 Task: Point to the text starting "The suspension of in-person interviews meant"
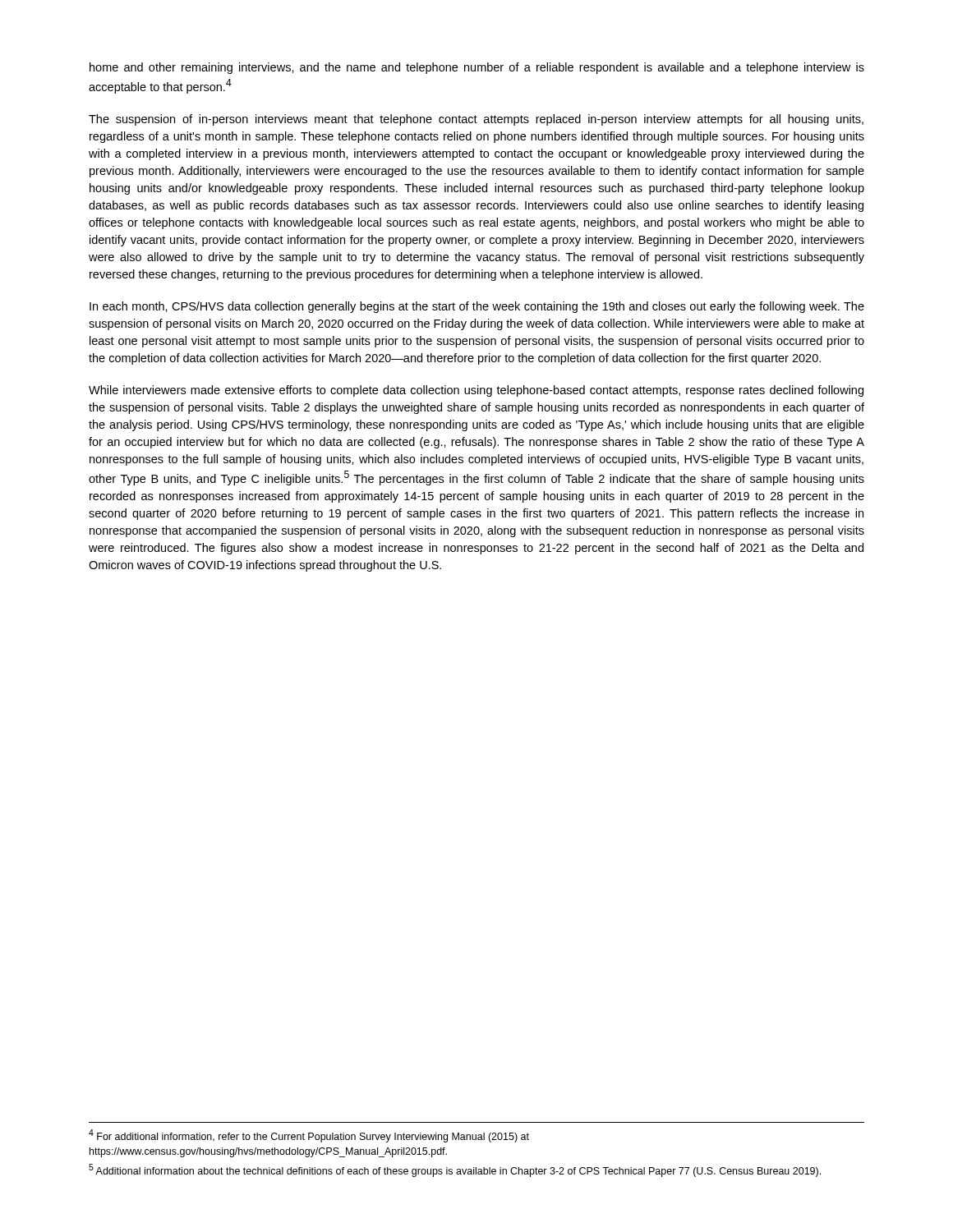(476, 197)
